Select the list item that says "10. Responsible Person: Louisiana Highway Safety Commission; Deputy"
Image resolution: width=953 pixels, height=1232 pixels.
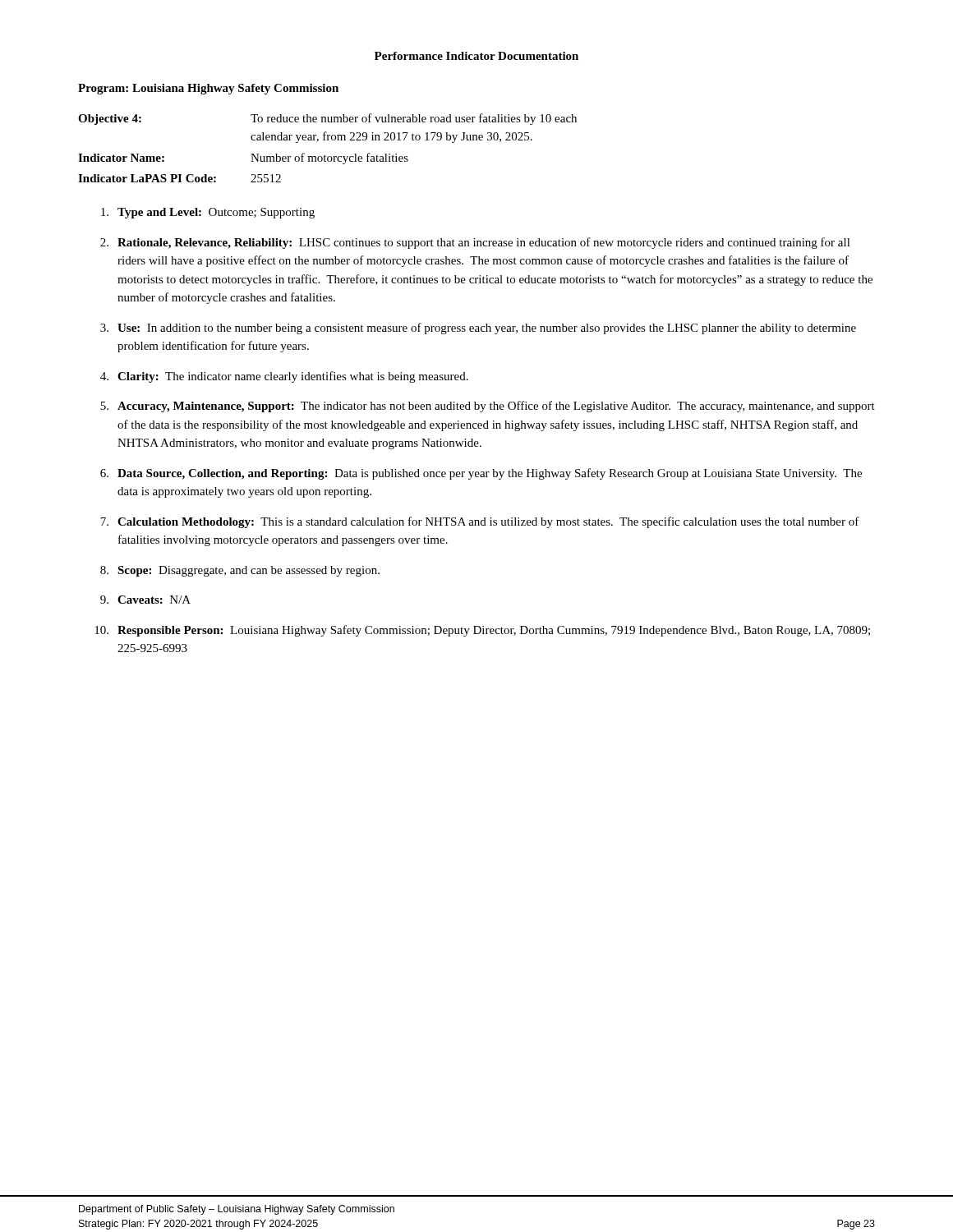[x=476, y=639]
